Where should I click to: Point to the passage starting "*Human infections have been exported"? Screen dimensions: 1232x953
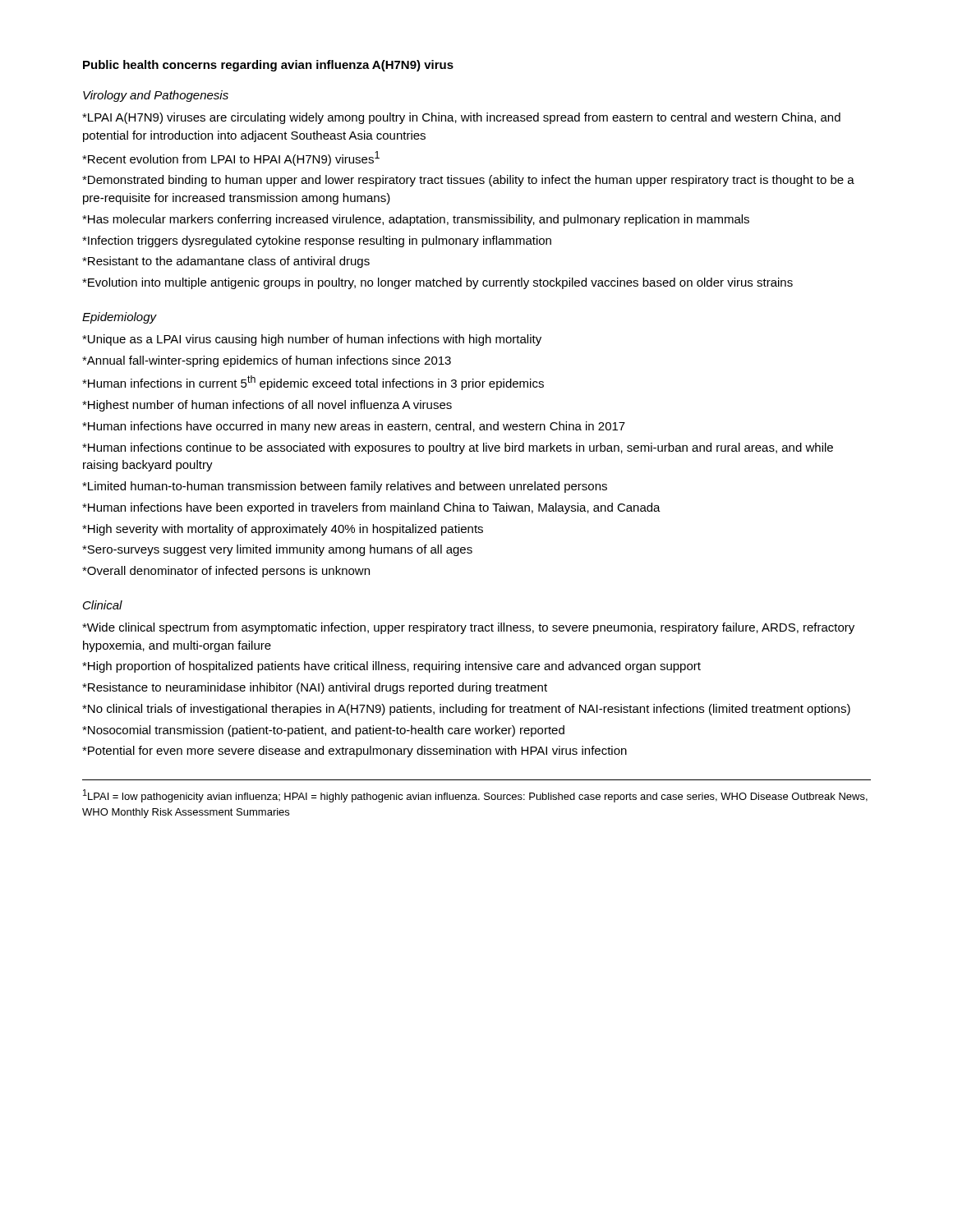371,507
